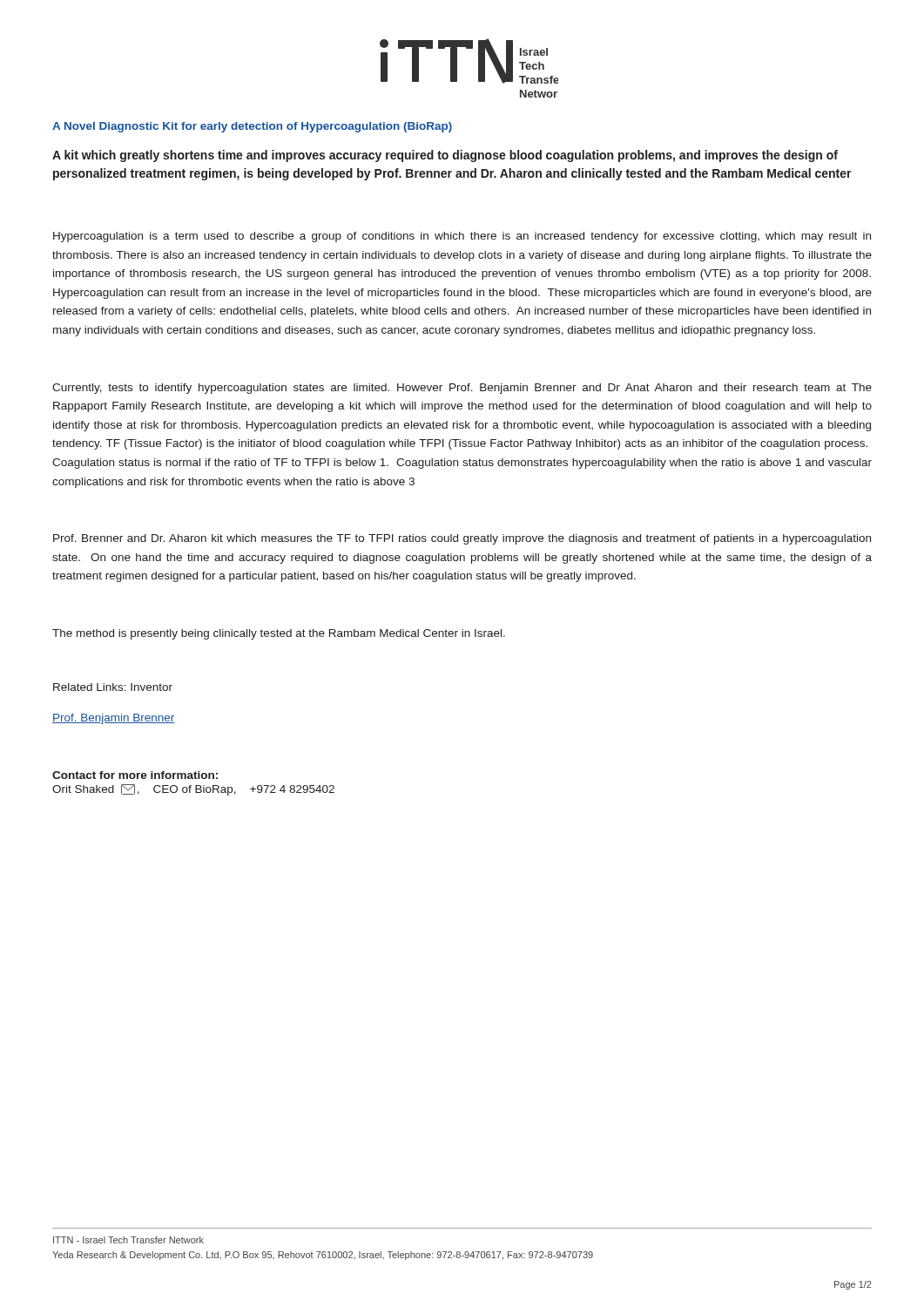Select a section header

(252, 126)
